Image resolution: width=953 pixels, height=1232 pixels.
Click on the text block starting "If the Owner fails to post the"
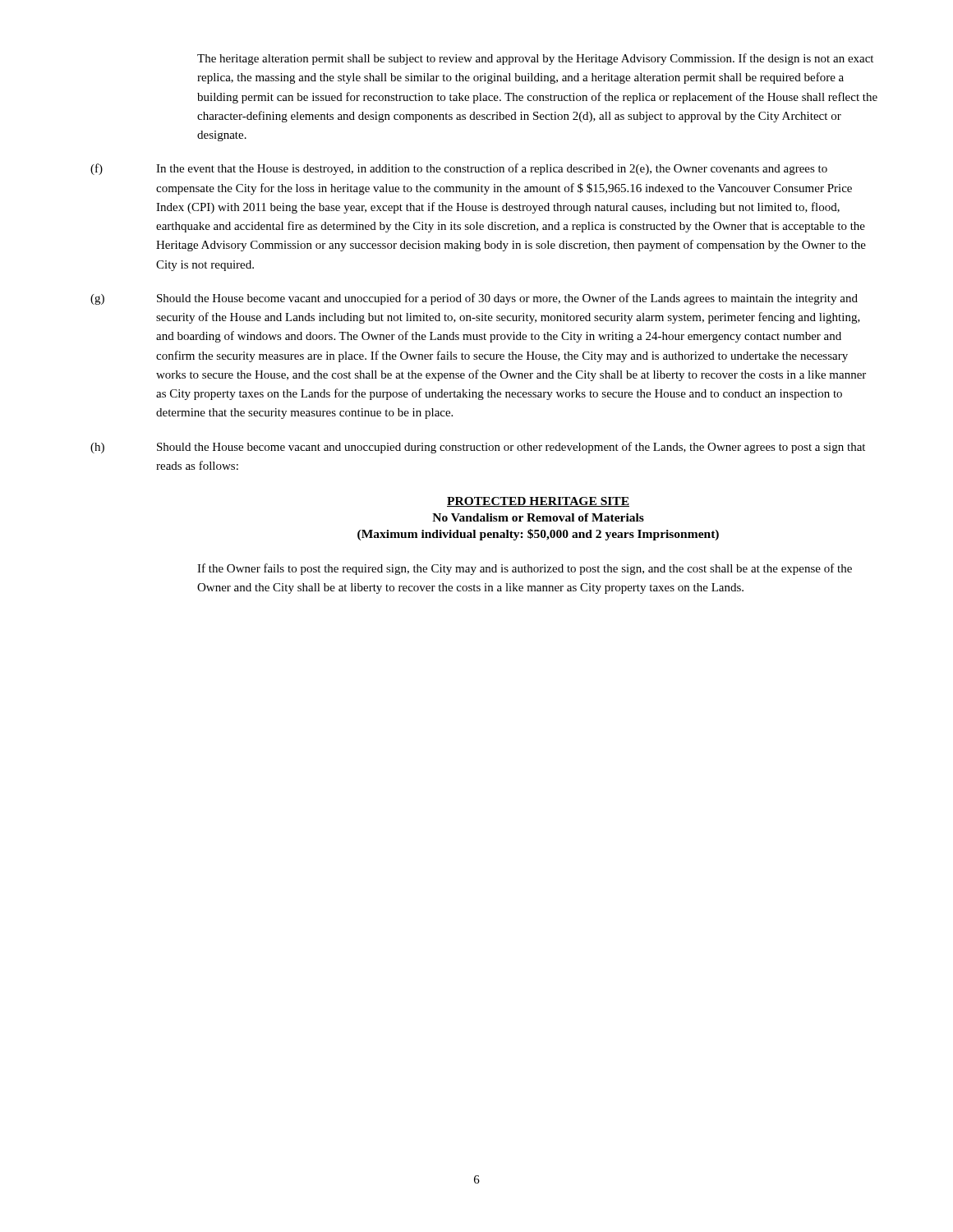525,578
